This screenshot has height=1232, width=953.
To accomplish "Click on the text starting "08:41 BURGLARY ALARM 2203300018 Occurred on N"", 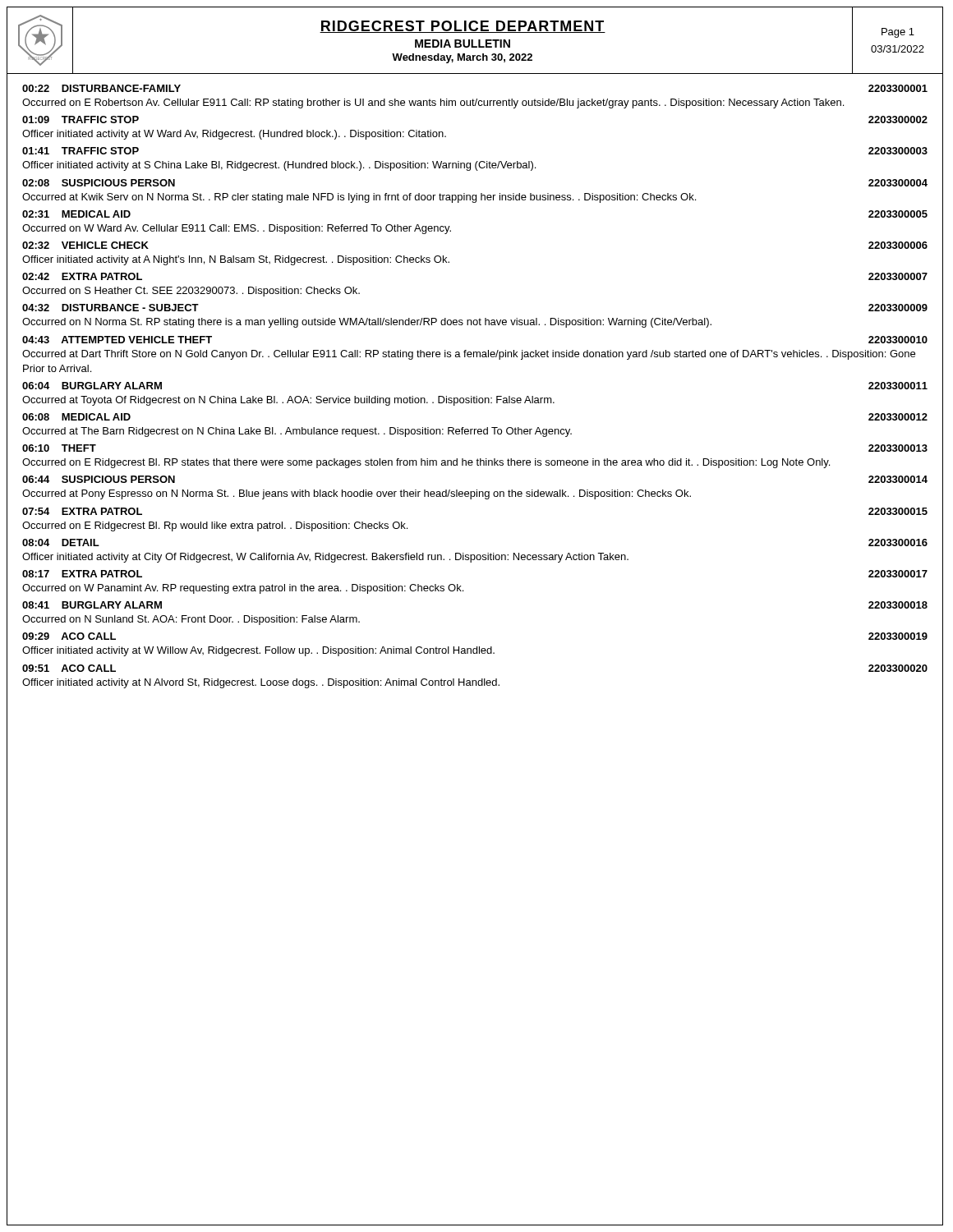I will click(36, 604).
